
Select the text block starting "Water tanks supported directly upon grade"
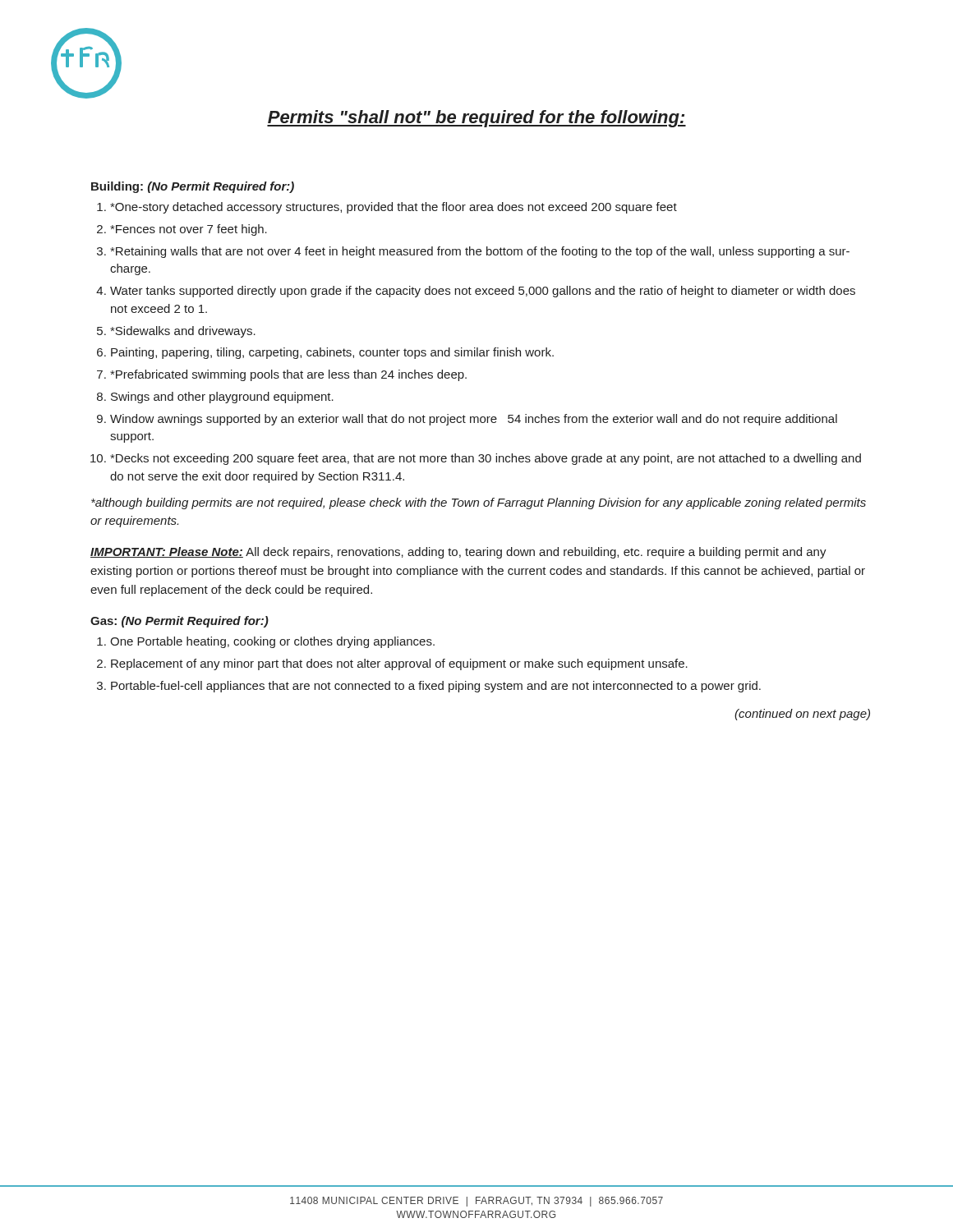(x=483, y=299)
